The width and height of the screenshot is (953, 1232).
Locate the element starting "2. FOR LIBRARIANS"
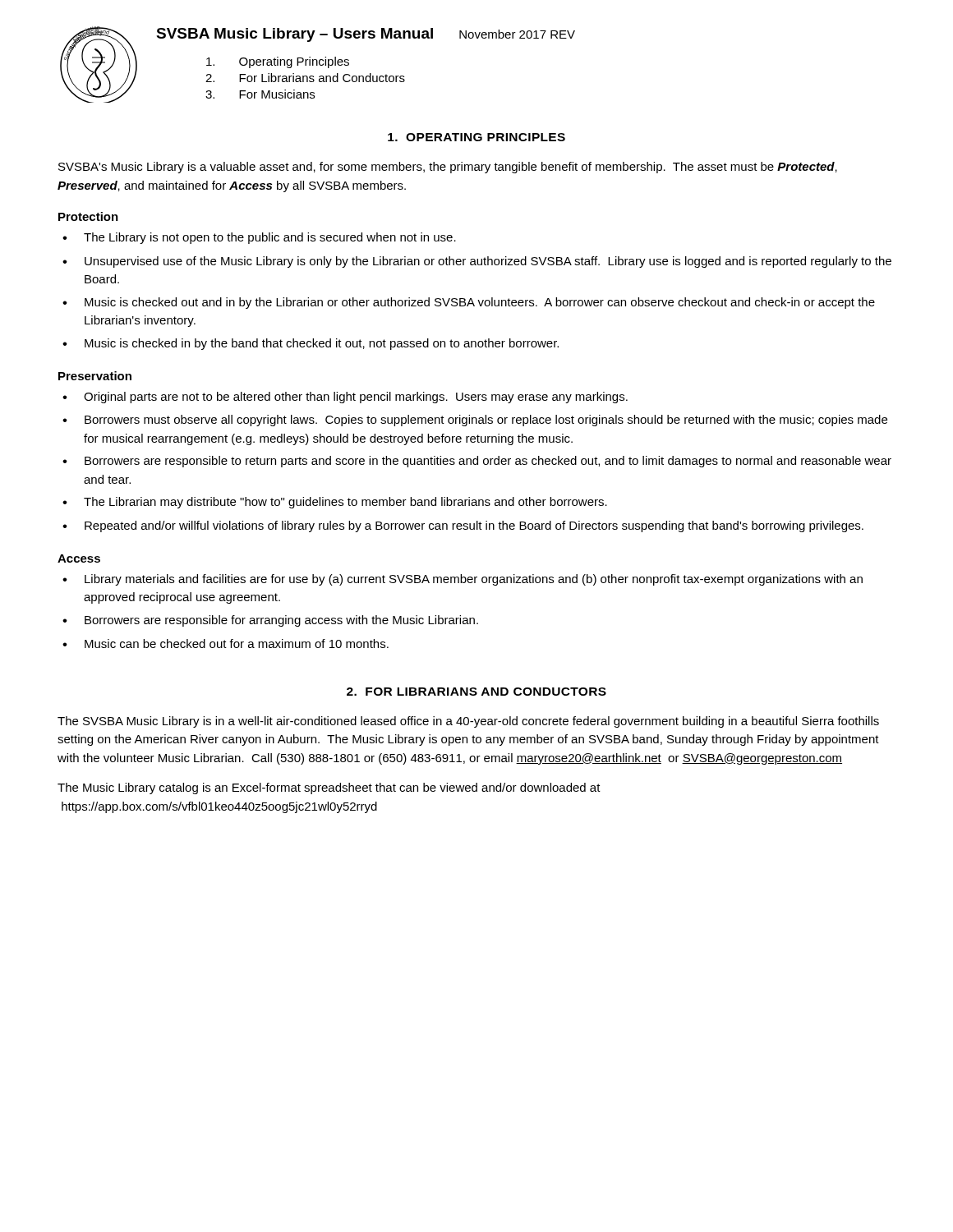pos(476,691)
